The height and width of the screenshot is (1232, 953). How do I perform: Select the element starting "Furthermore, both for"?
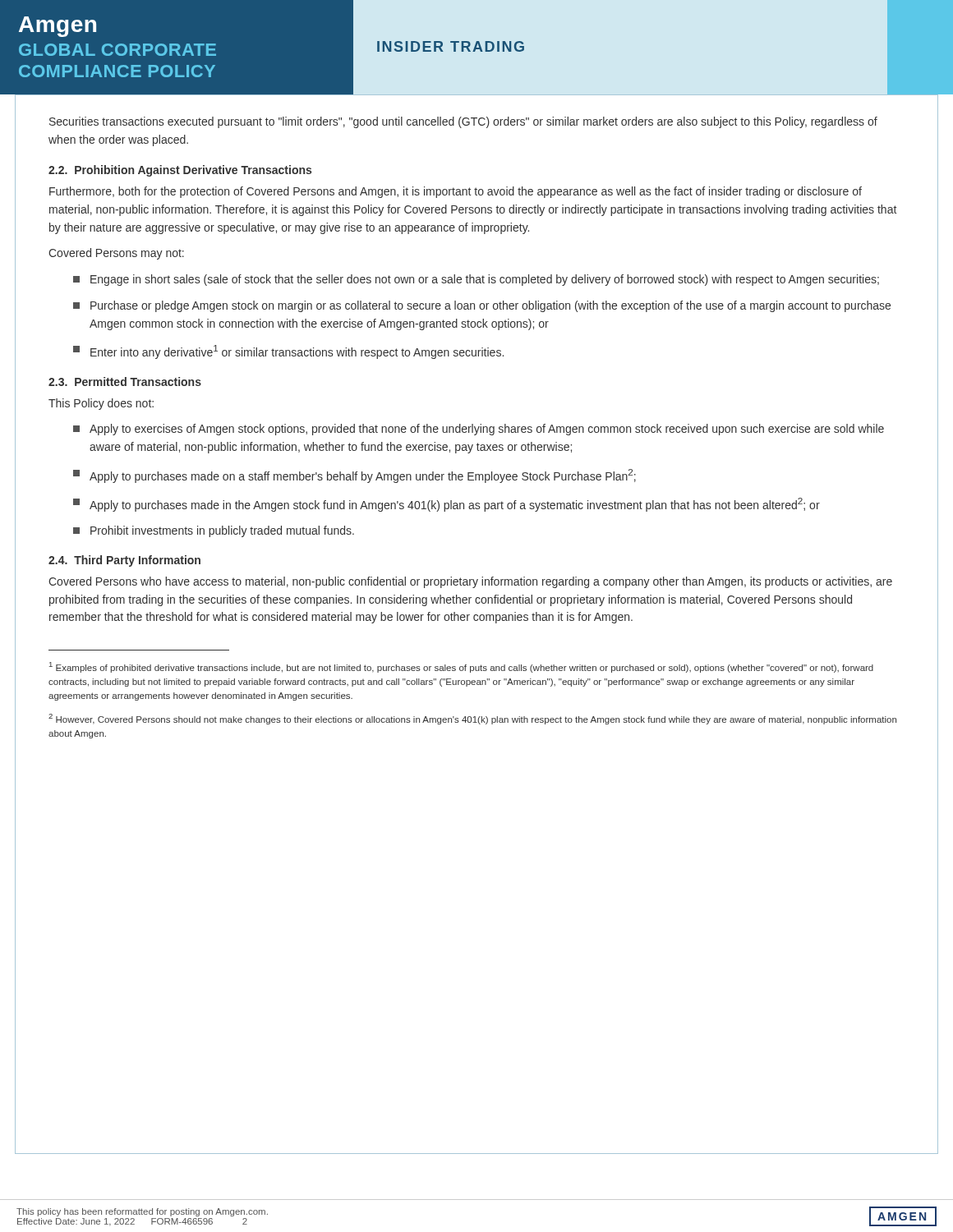pyautogui.click(x=473, y=209)
